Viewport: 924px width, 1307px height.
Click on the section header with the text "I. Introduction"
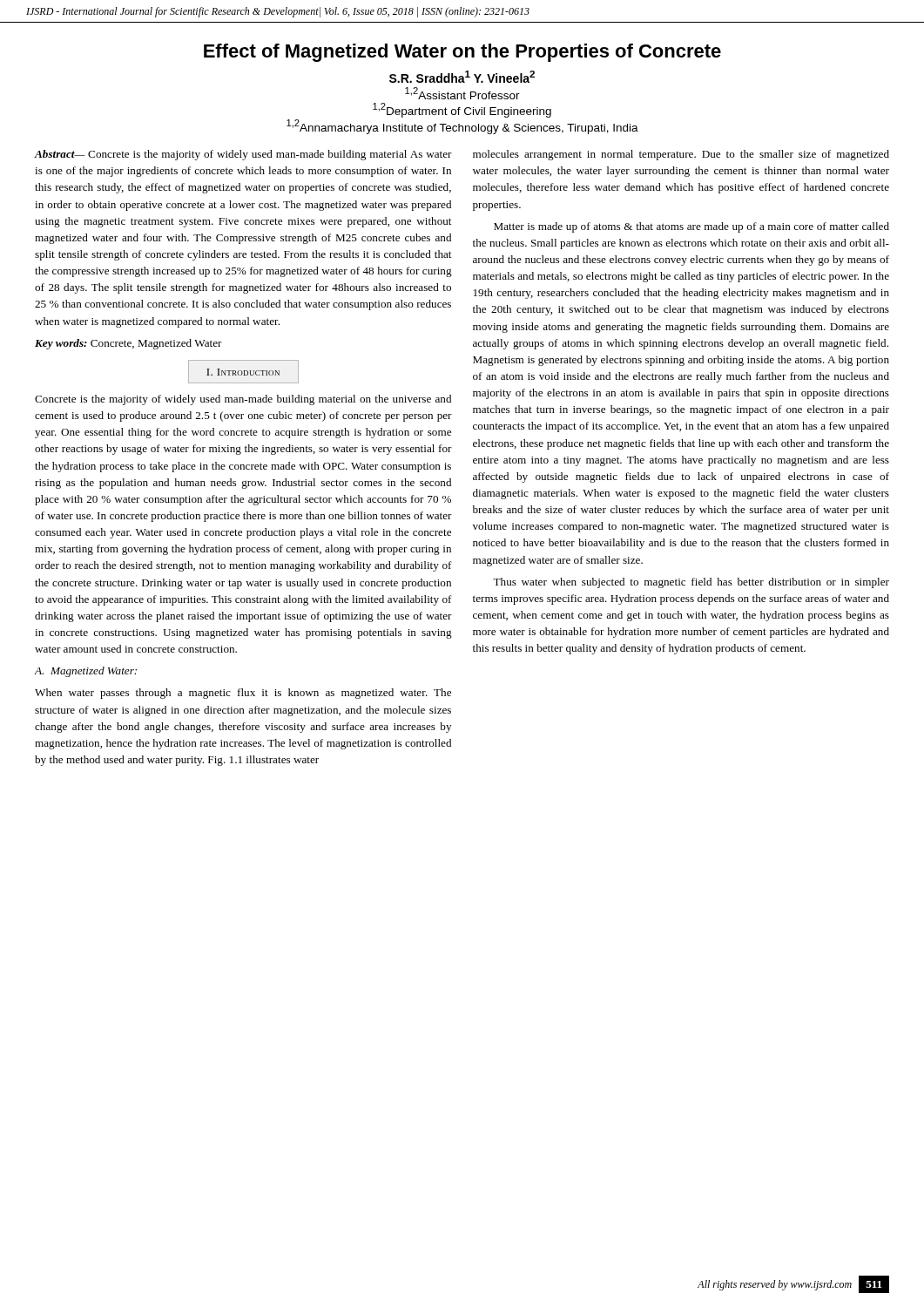click(x=243, y=372)
